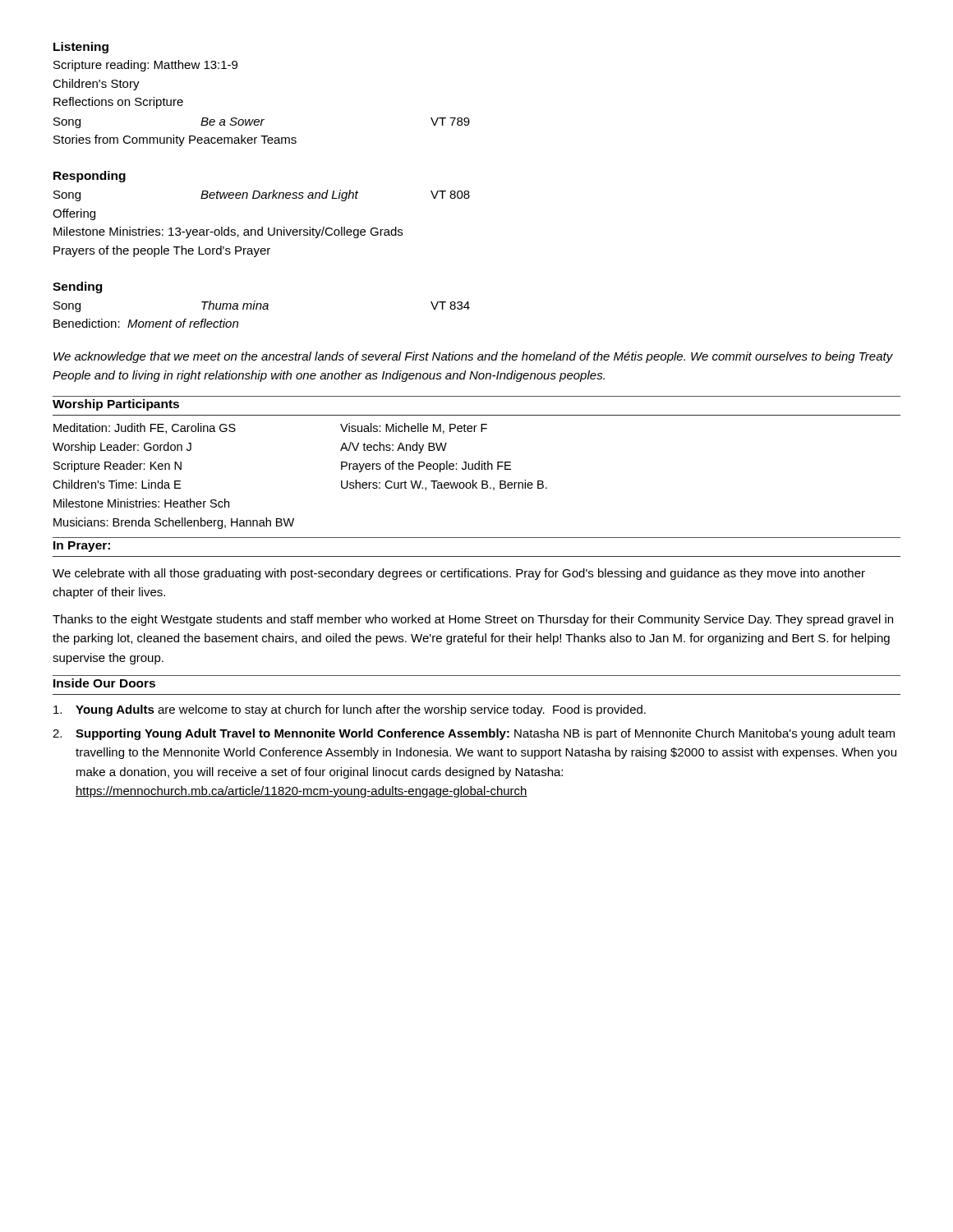Locate the block of text that opens with "Song Be a Sower VT"
The height and width of the screenshot is (1232, 953).
(261, 121)
